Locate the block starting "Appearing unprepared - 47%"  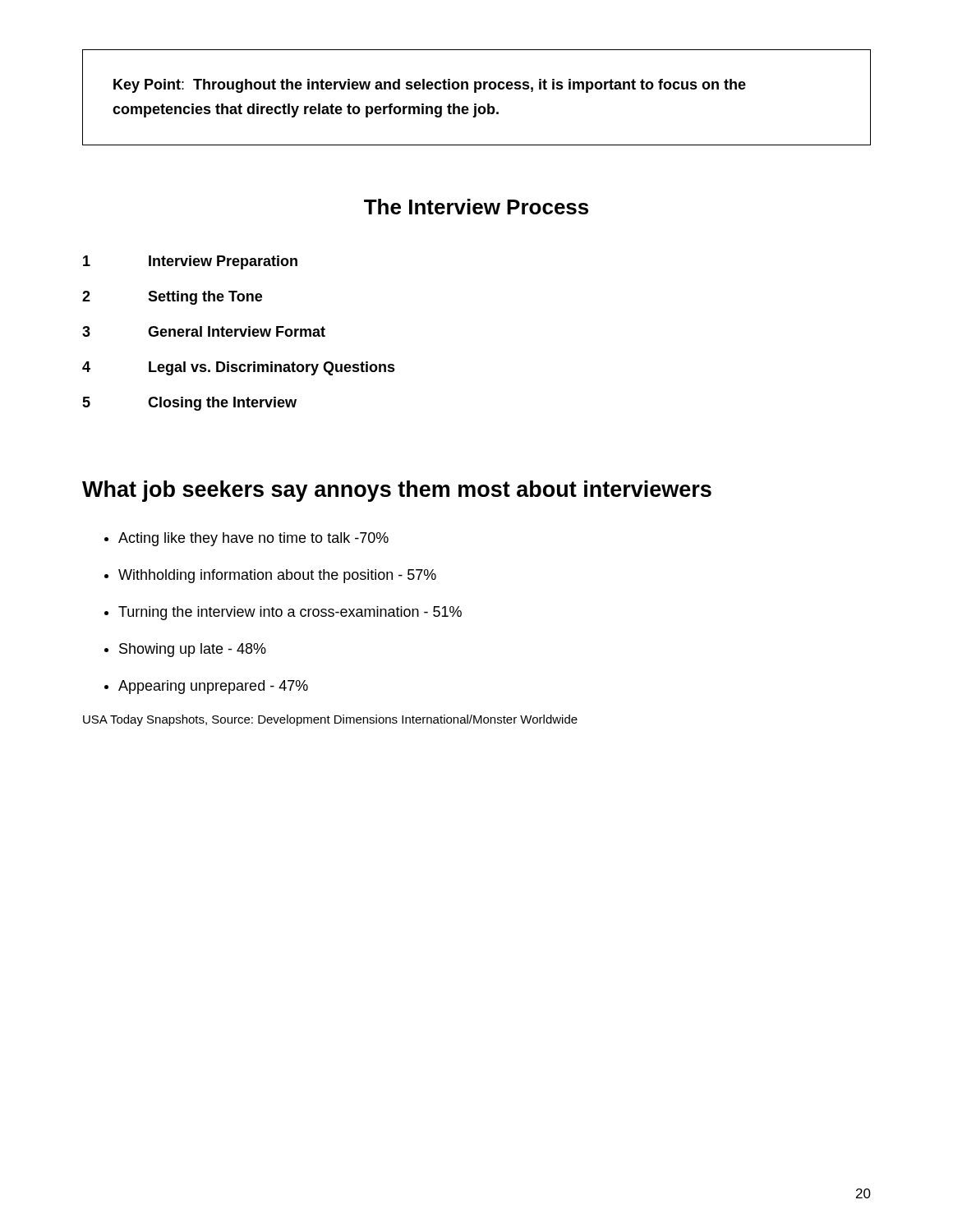coord(213,686)
